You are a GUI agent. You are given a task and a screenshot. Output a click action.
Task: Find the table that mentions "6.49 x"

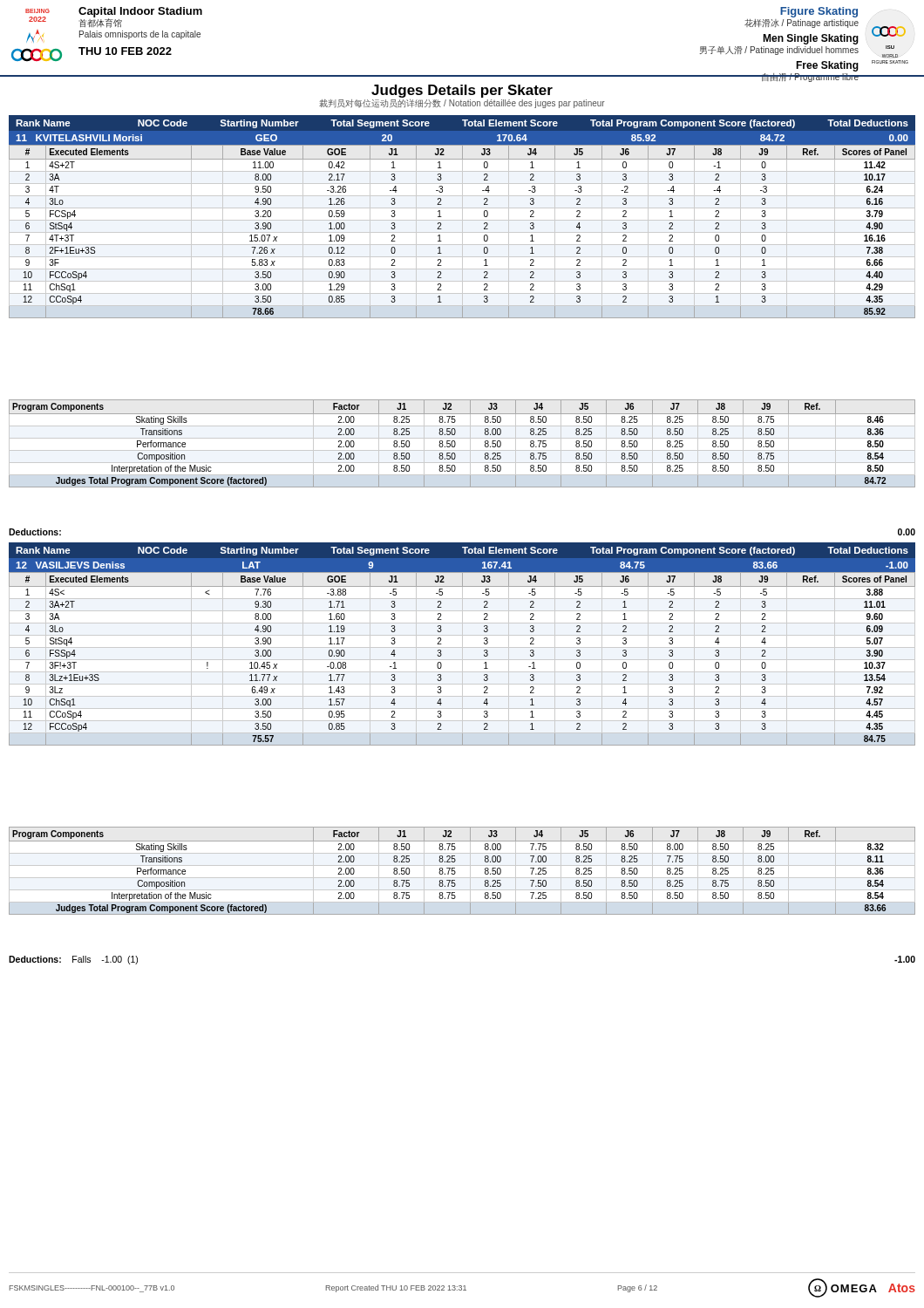(x=462, y=659)
